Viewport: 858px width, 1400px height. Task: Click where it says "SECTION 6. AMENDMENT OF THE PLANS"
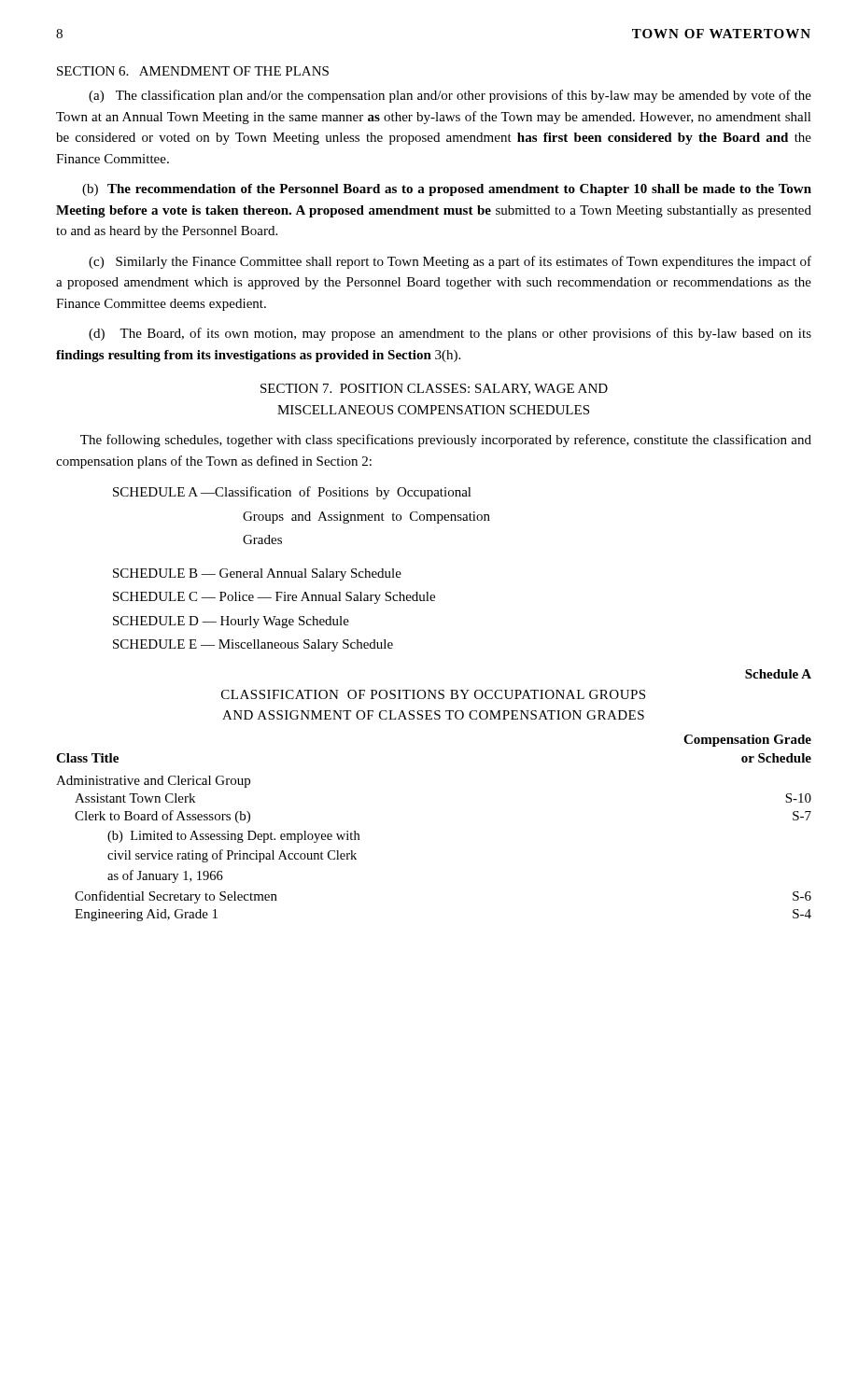[193, 71]
